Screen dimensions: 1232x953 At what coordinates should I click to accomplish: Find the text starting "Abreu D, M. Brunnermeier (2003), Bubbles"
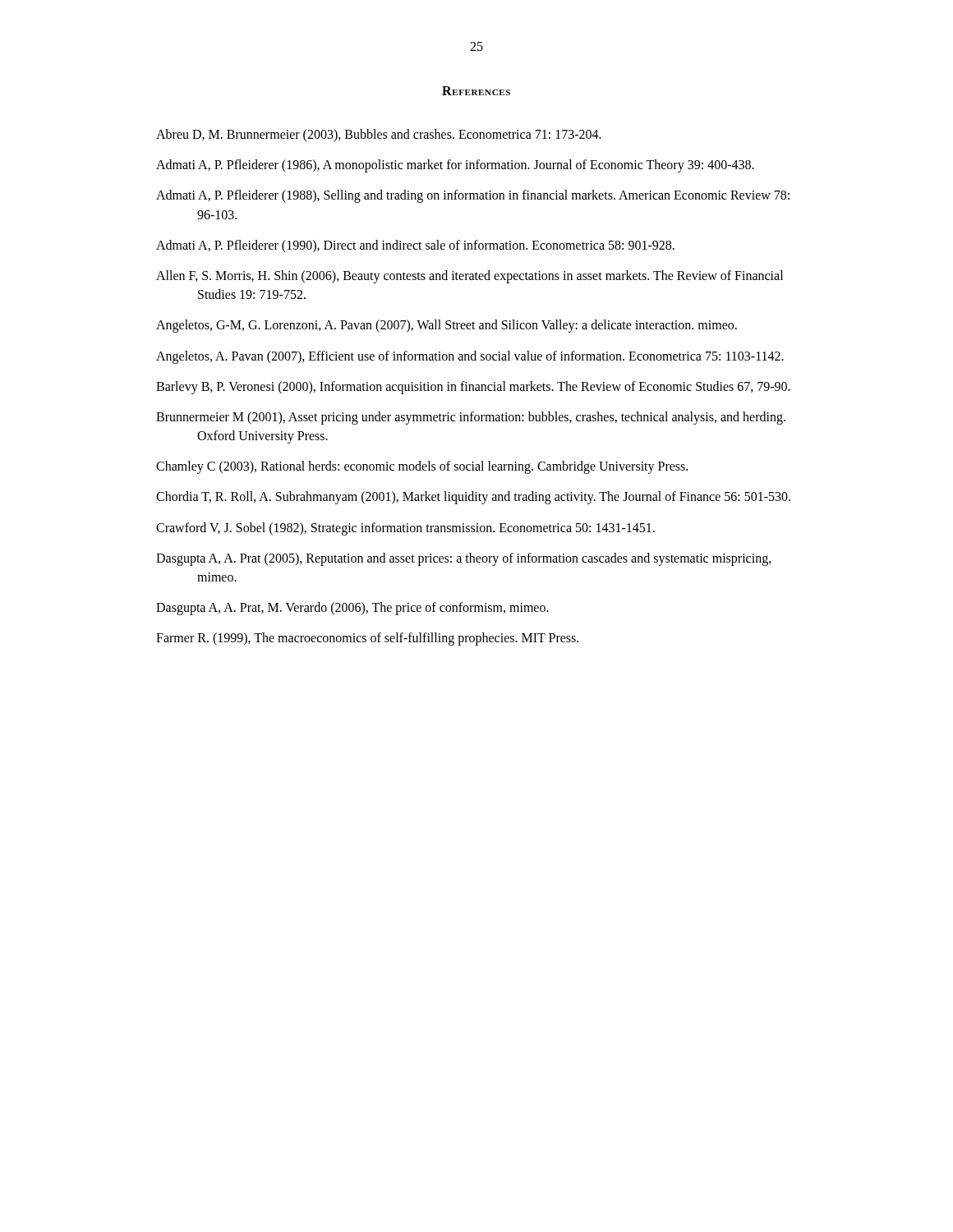click(379, 134)
